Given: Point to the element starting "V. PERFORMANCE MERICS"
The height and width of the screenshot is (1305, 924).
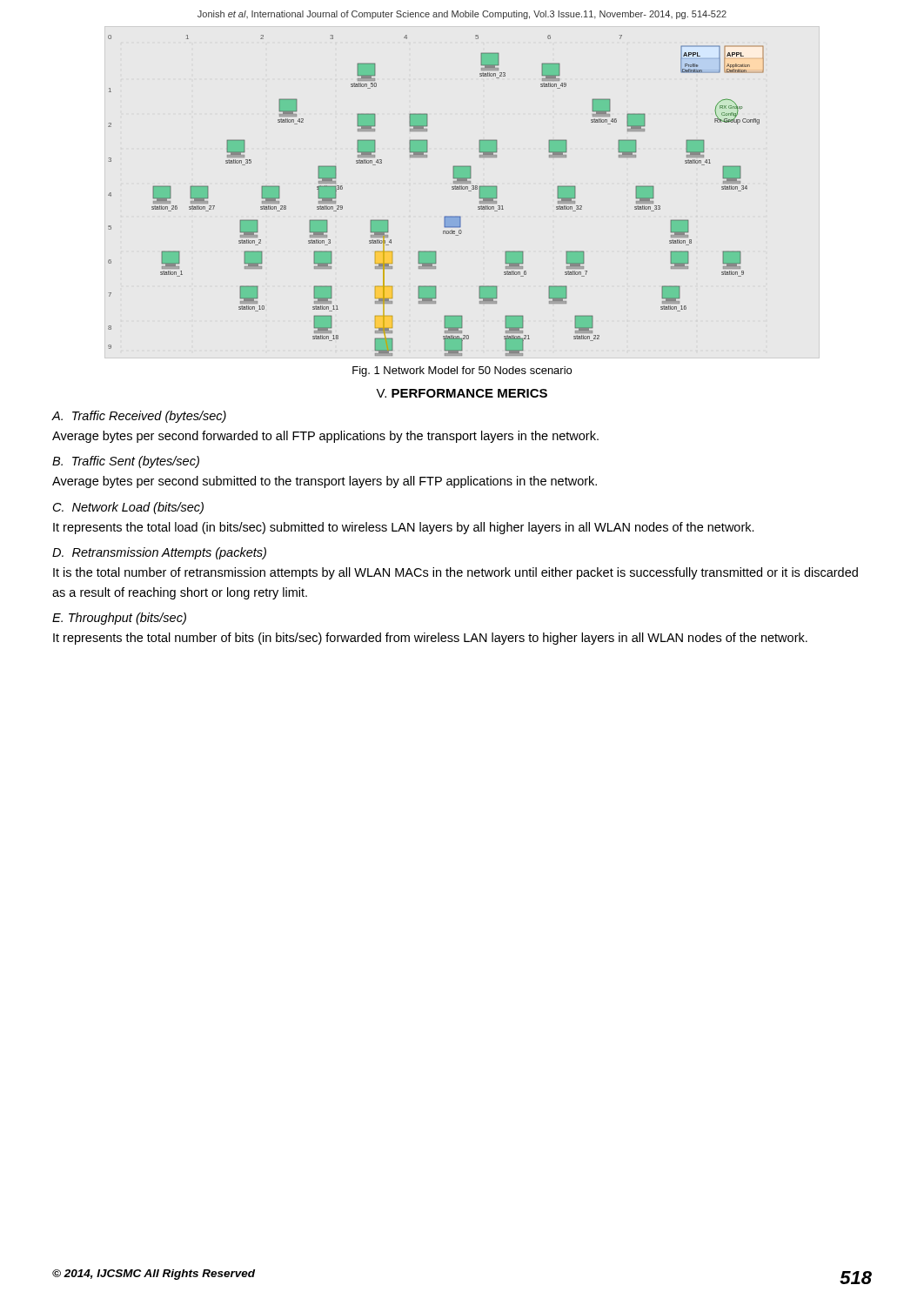Looking at the screenshot, I should click(462, 393).
